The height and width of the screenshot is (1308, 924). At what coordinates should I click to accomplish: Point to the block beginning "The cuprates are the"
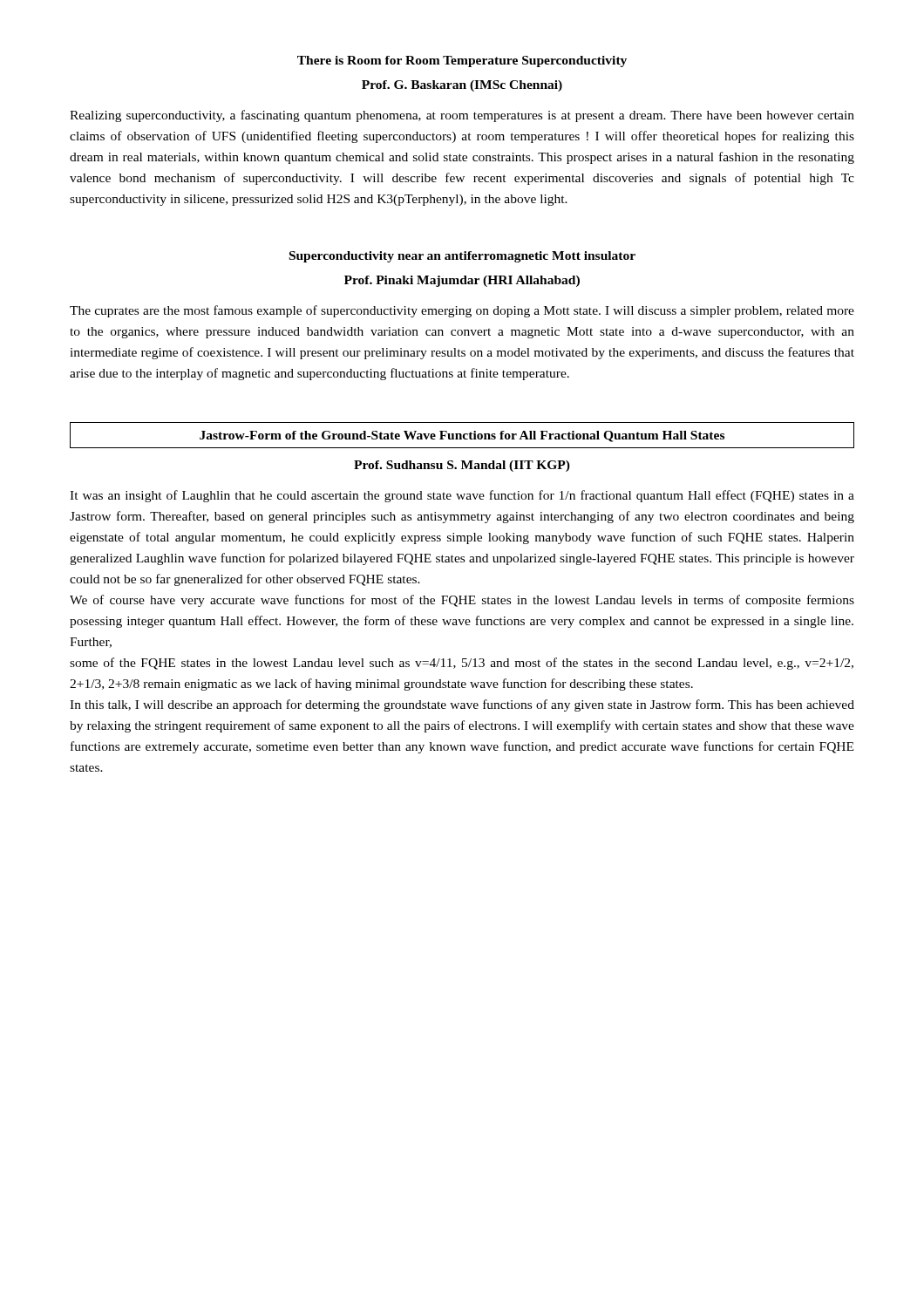coord(462,342)
